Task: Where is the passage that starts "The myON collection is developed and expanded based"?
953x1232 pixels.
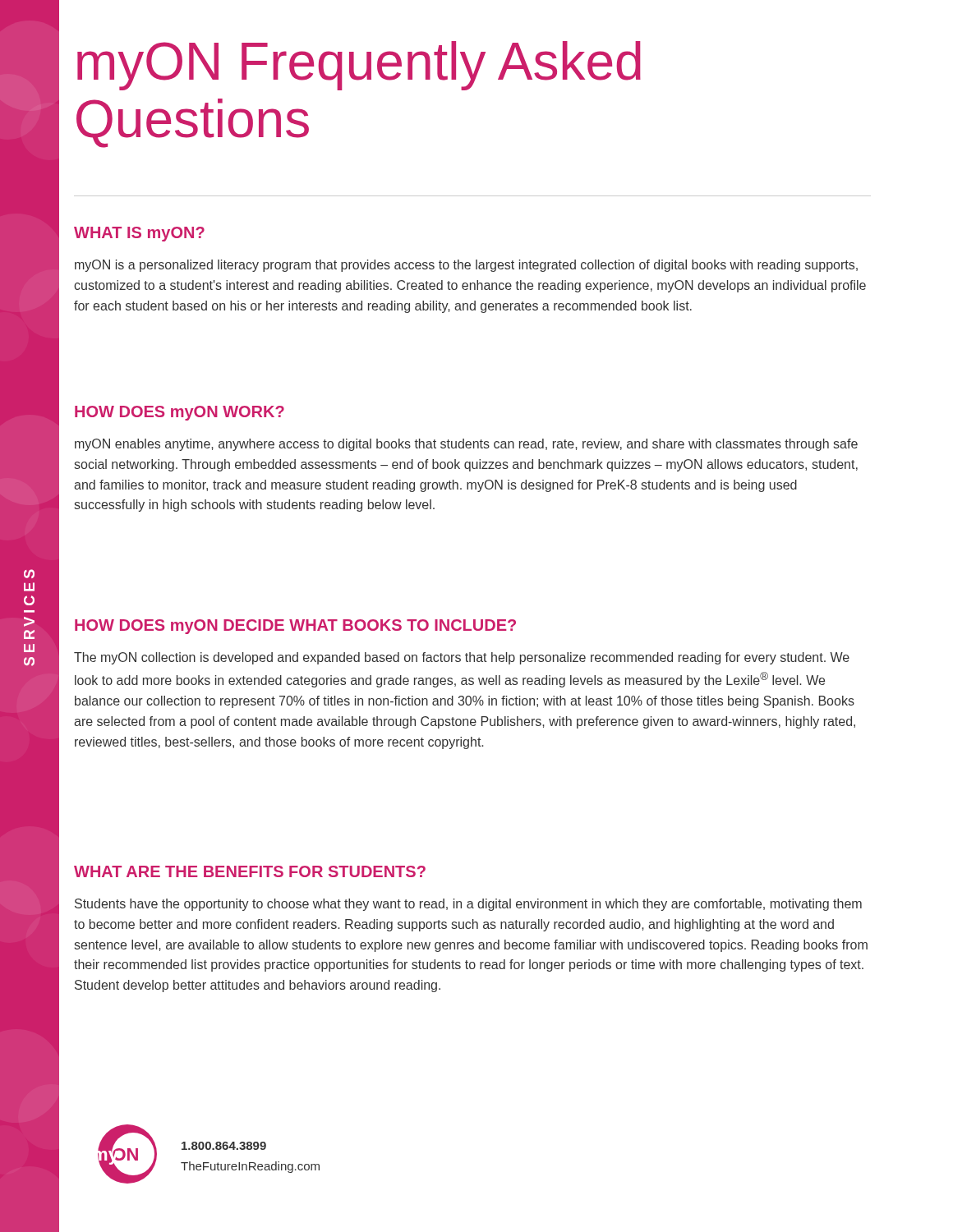Action: tap(472, 700)
